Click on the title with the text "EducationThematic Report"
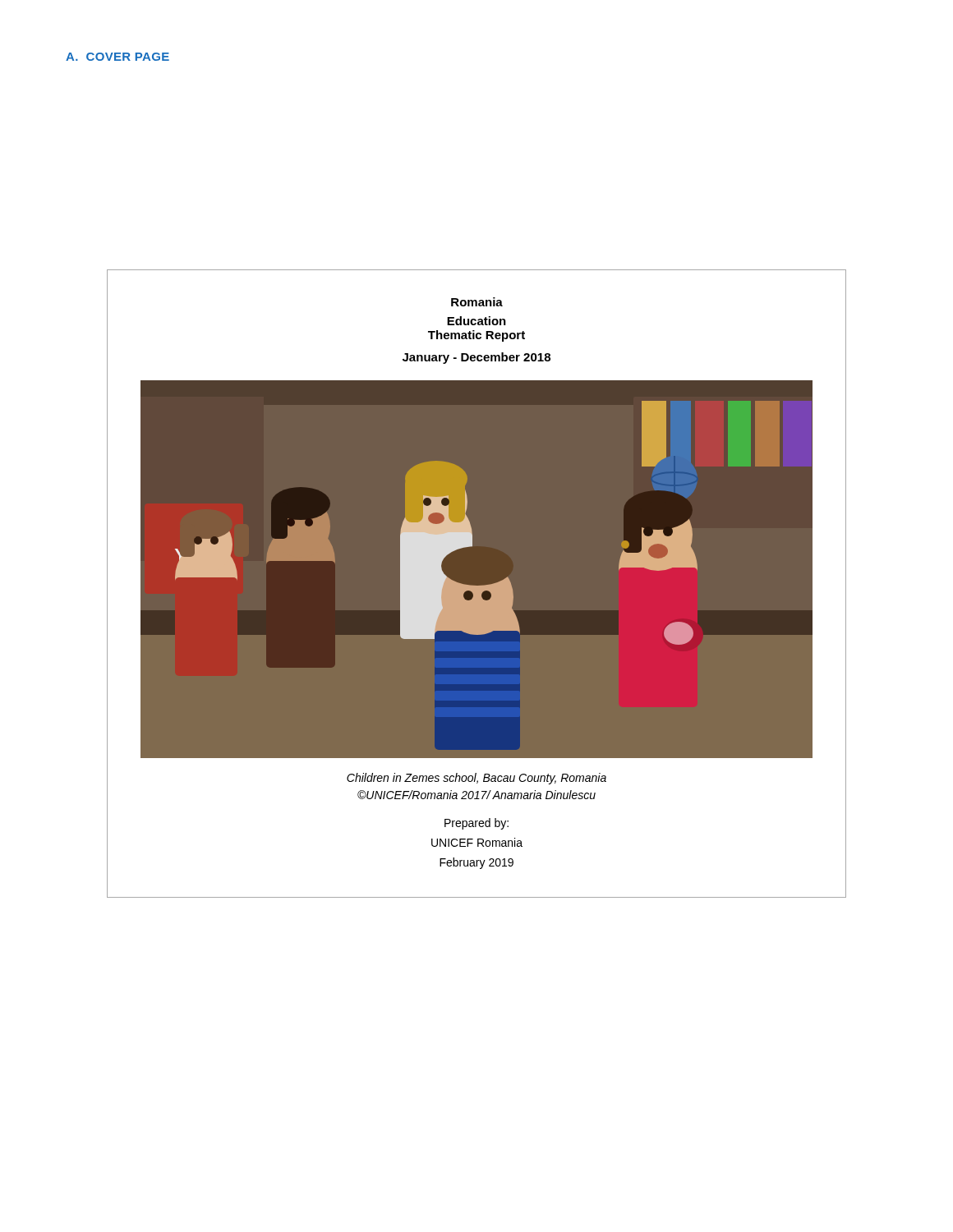Screen dimensions: 1232x953 pos(476,328)
